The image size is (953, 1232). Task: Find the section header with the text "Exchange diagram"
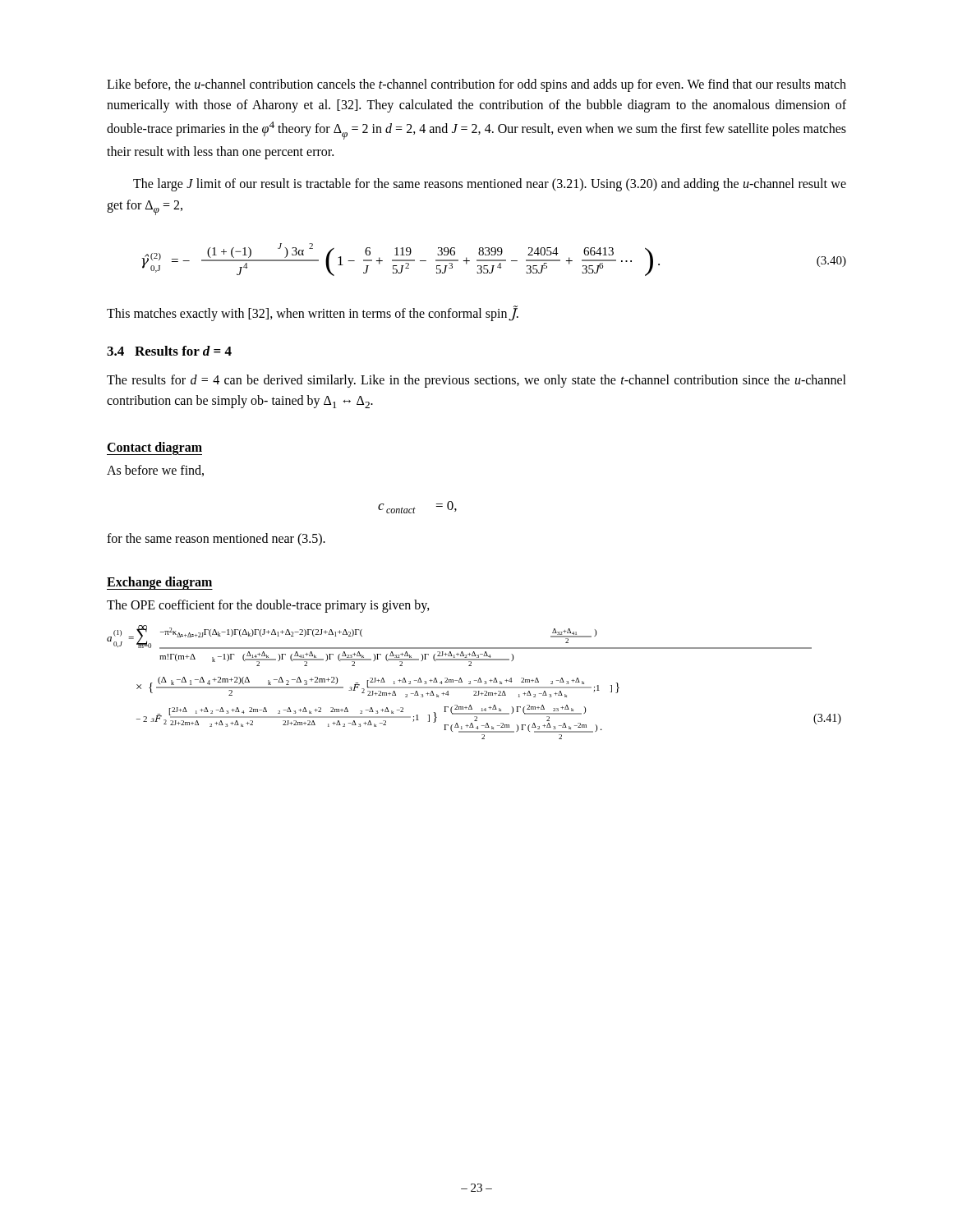(160, 582)
